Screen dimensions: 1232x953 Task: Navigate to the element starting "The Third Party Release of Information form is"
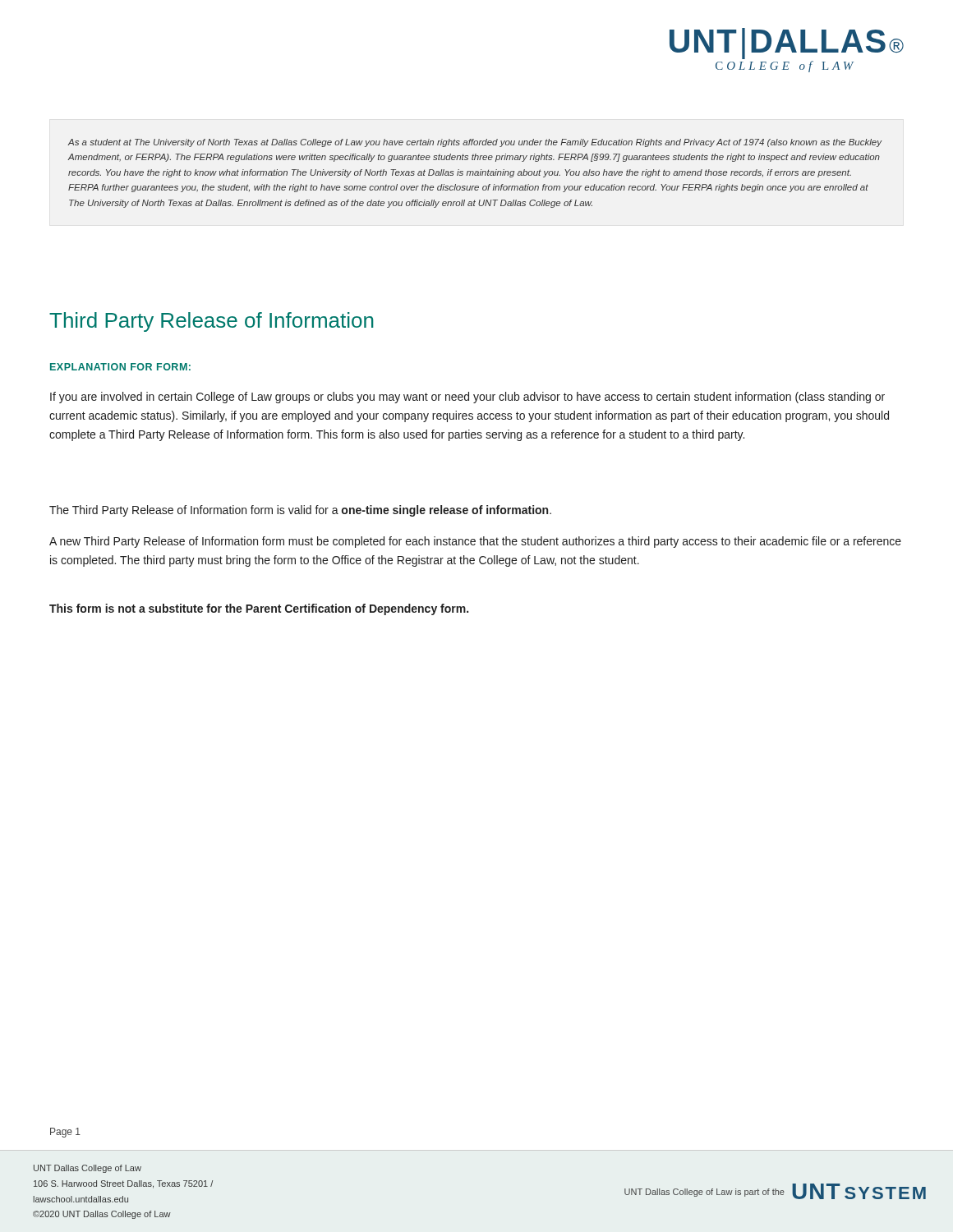tap(301, 510)
